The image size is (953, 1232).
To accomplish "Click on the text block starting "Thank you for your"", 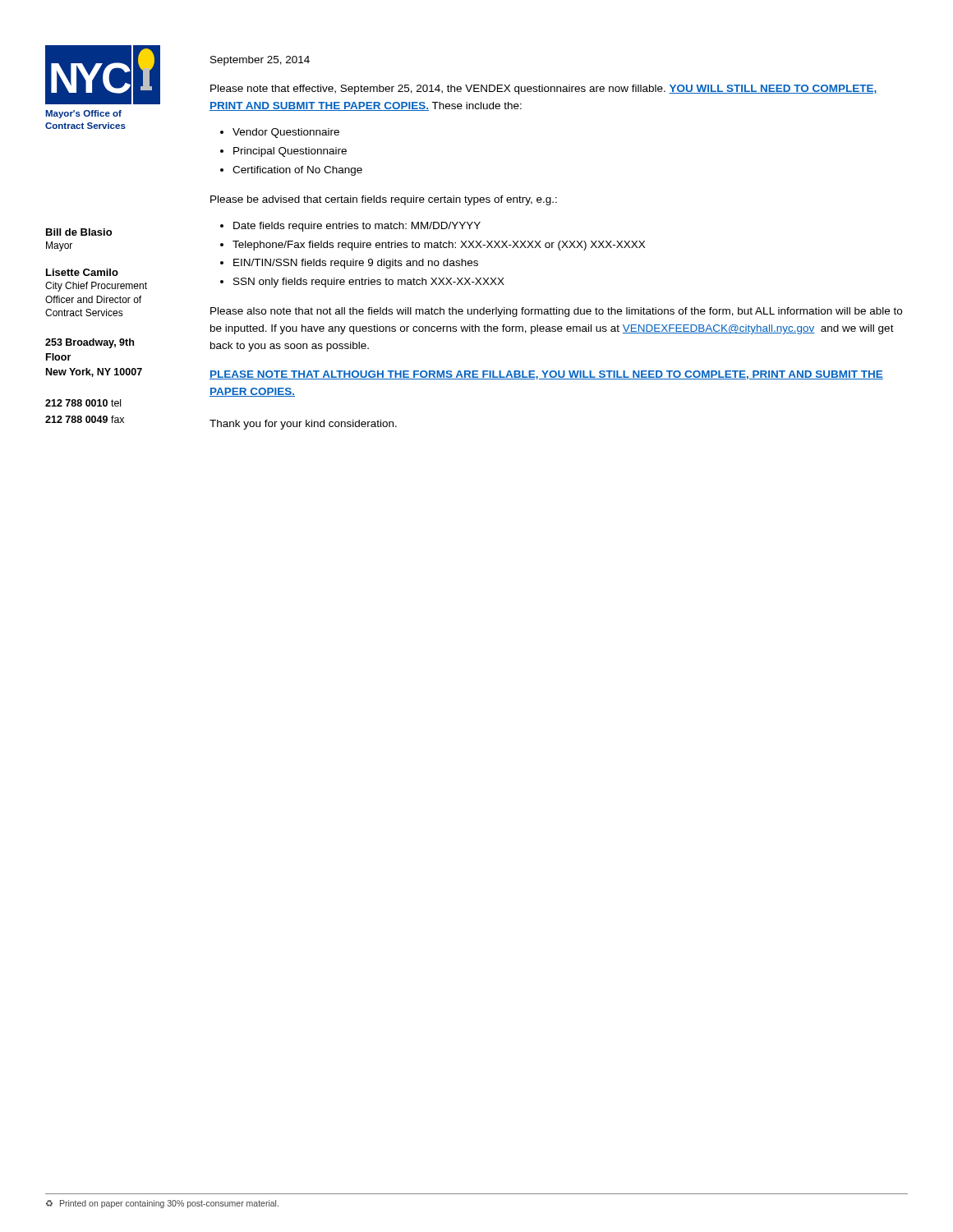I will tap(303, 423).
